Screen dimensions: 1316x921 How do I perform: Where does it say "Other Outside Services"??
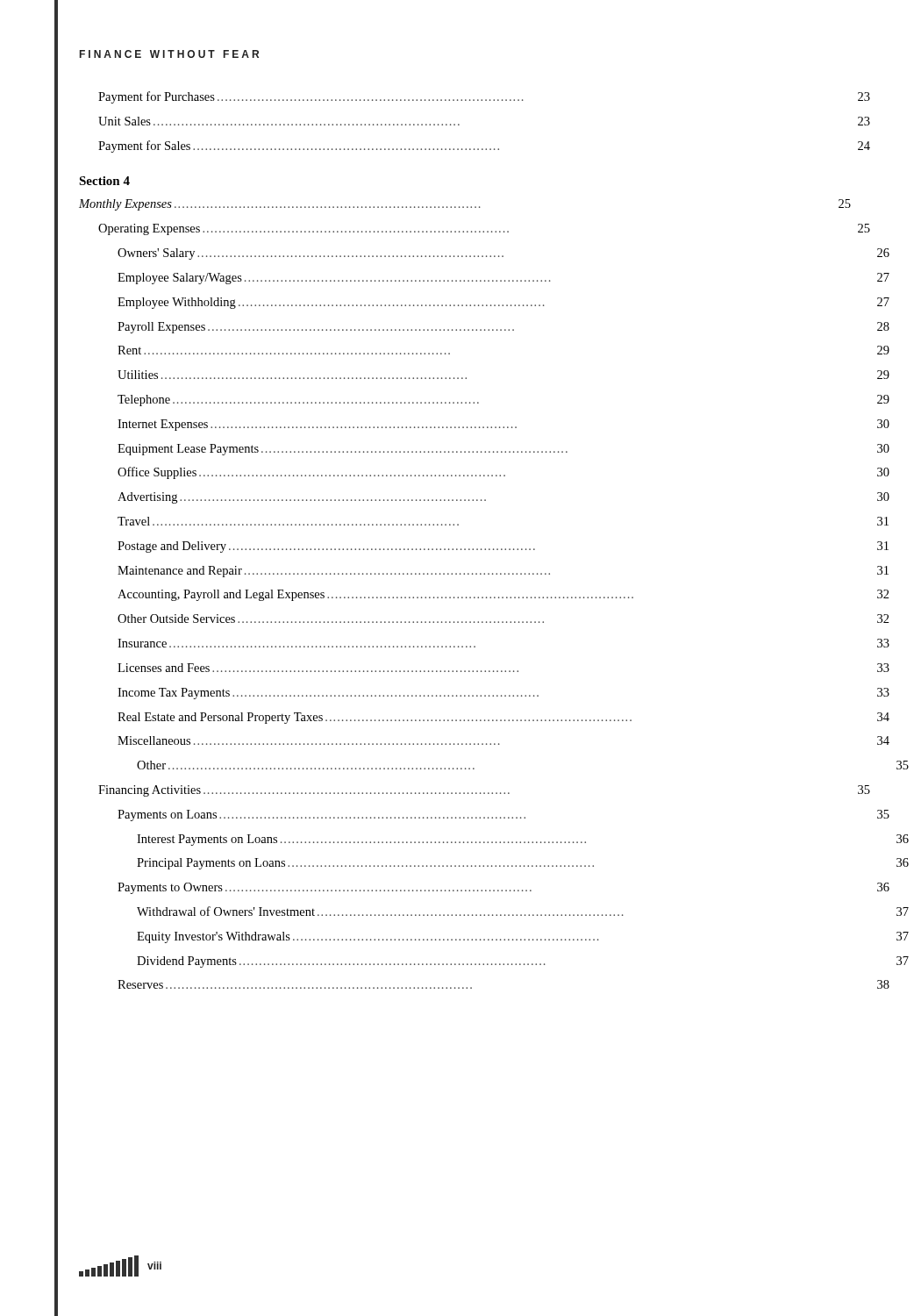503,620
